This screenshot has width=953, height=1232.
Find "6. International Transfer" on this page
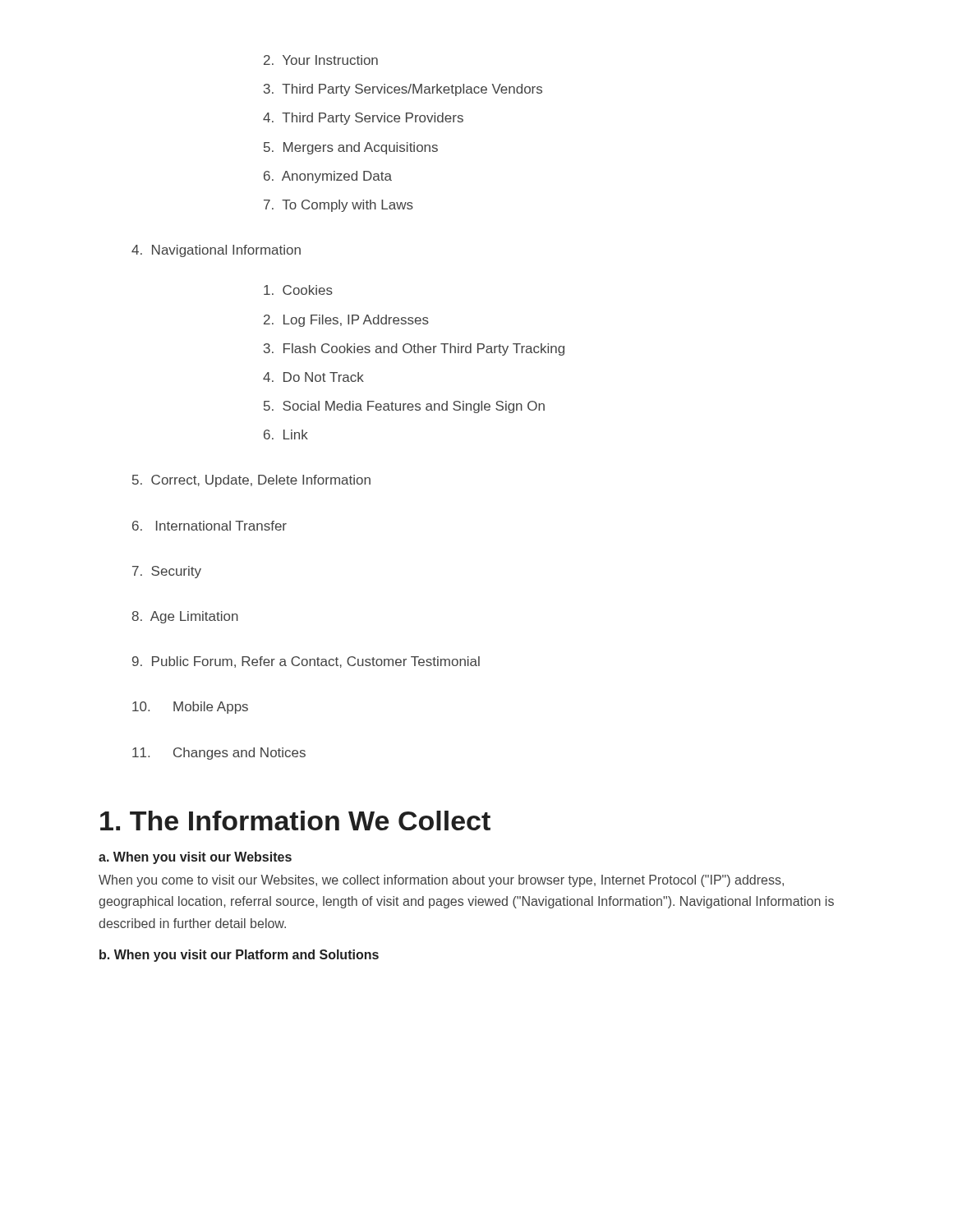(209, 526)
